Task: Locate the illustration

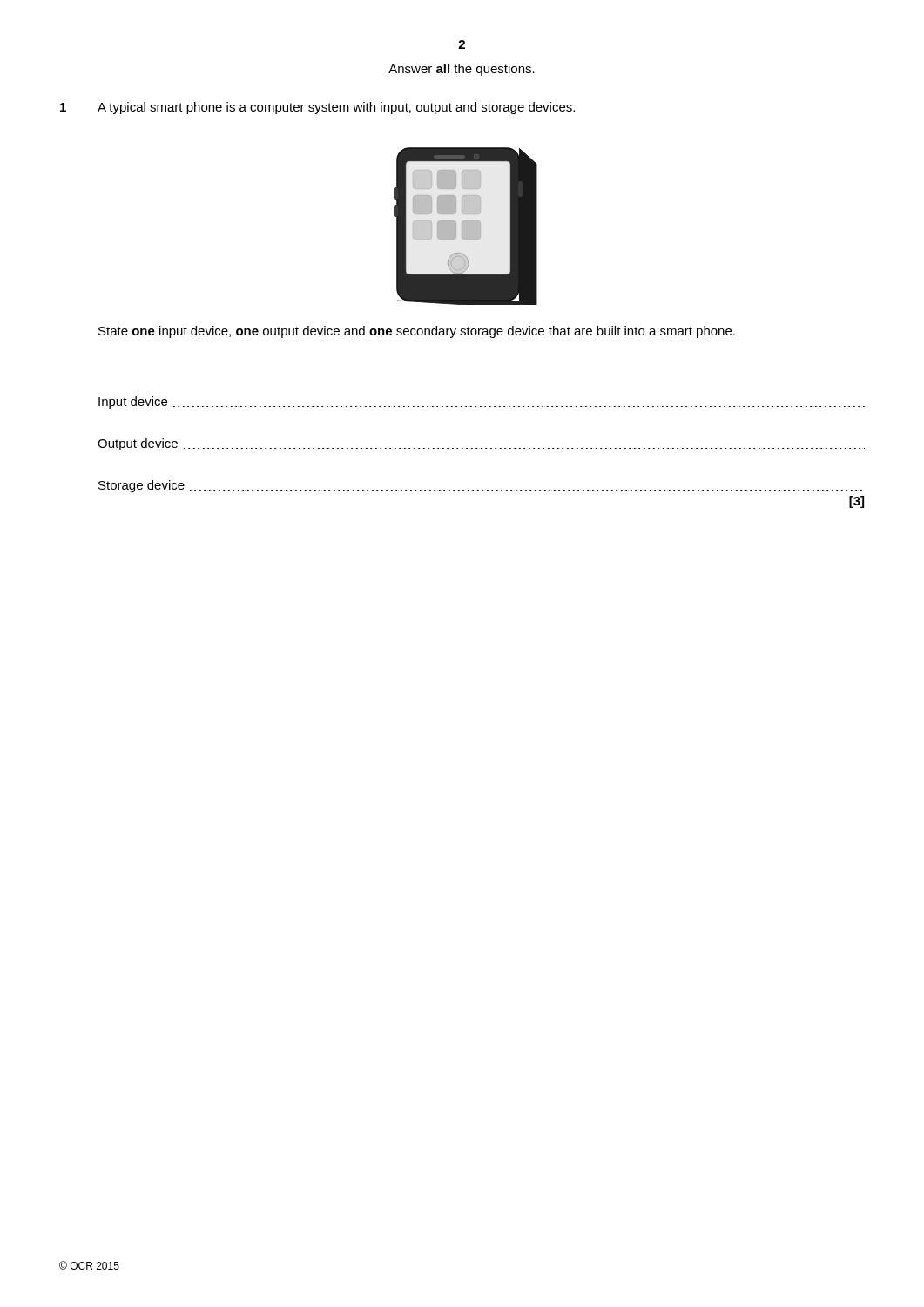Action: coord(462,219)
